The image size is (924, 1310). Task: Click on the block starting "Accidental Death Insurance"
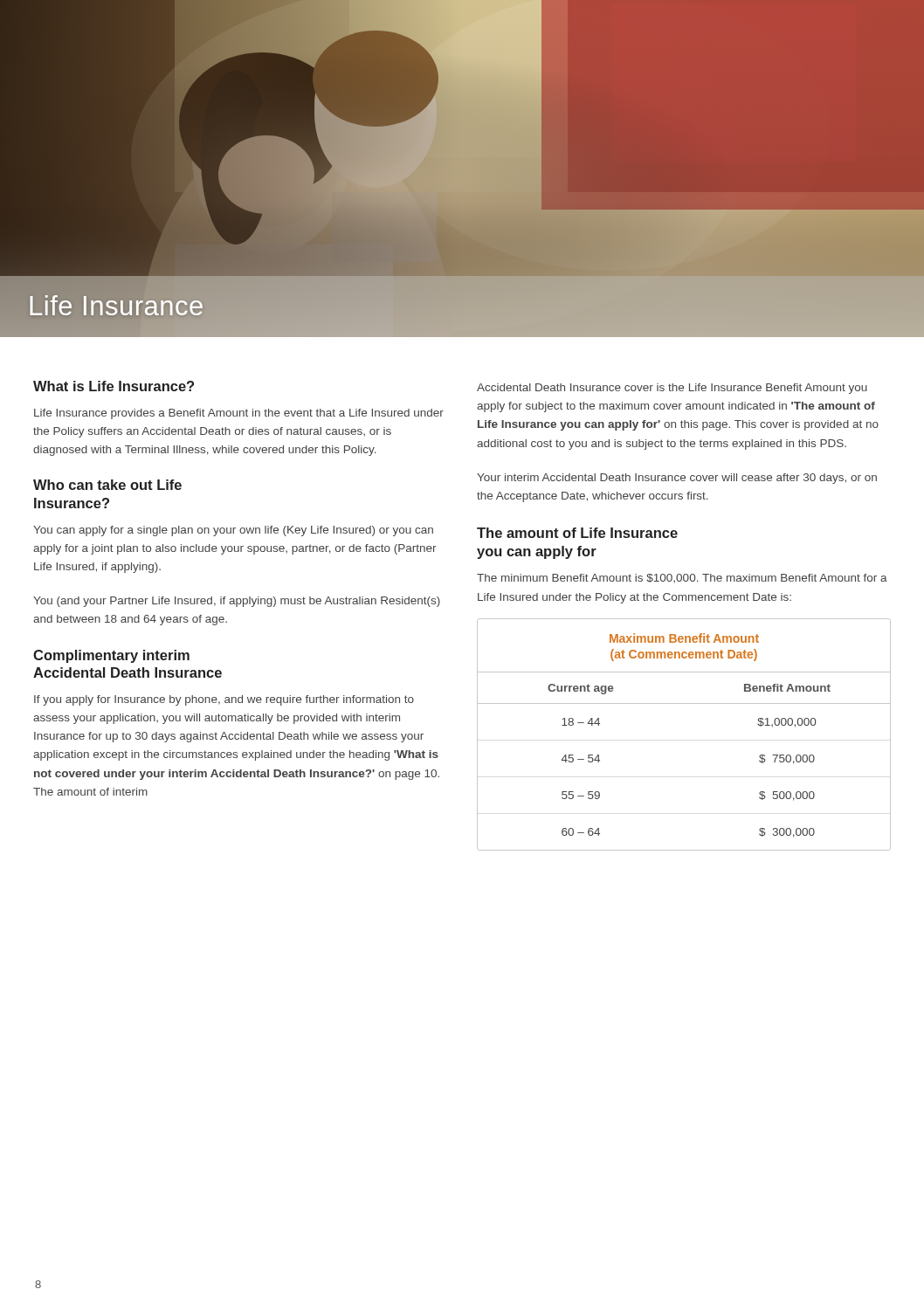click(678, 415)
